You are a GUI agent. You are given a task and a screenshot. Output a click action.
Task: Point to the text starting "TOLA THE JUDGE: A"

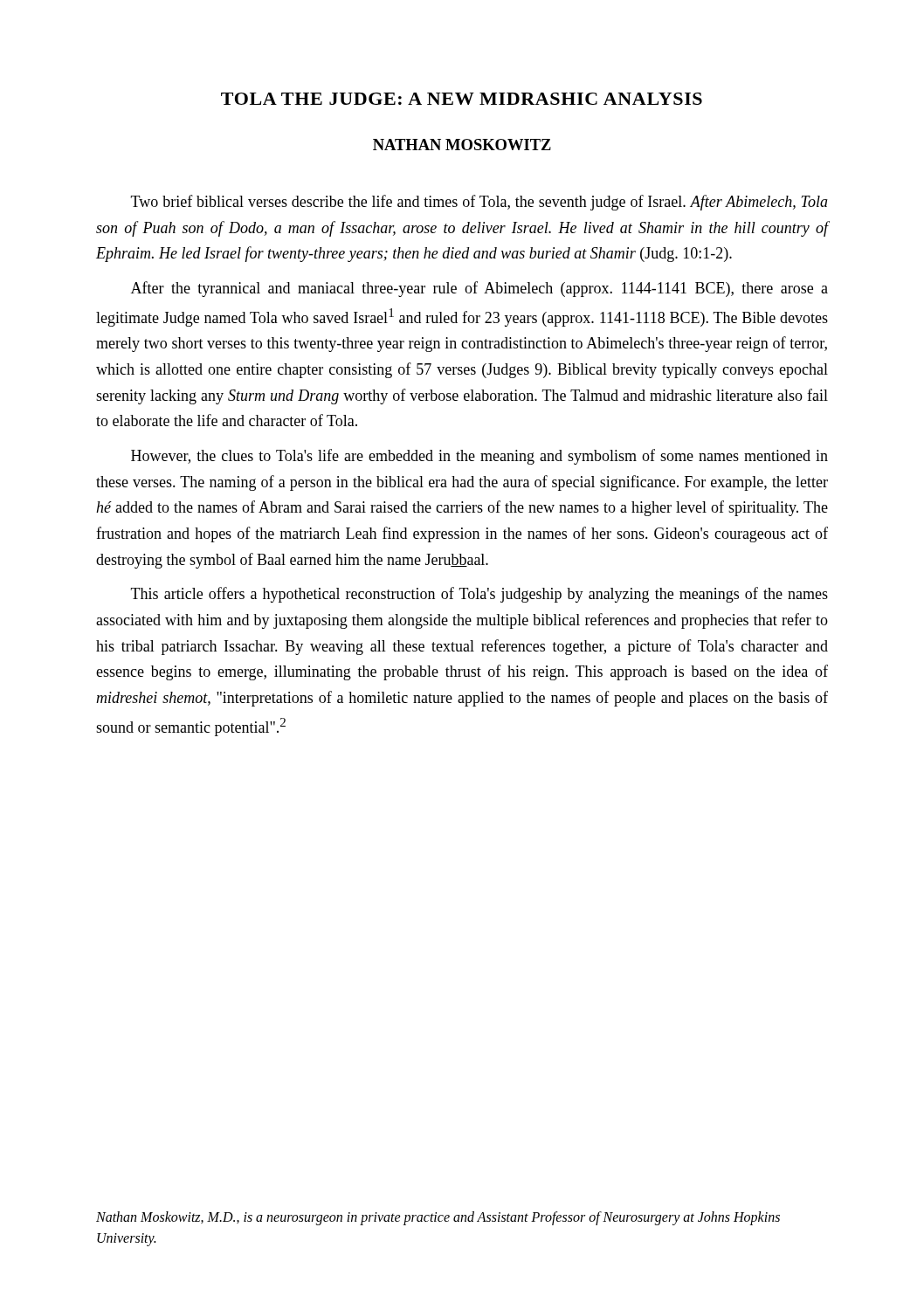[462, 98]
